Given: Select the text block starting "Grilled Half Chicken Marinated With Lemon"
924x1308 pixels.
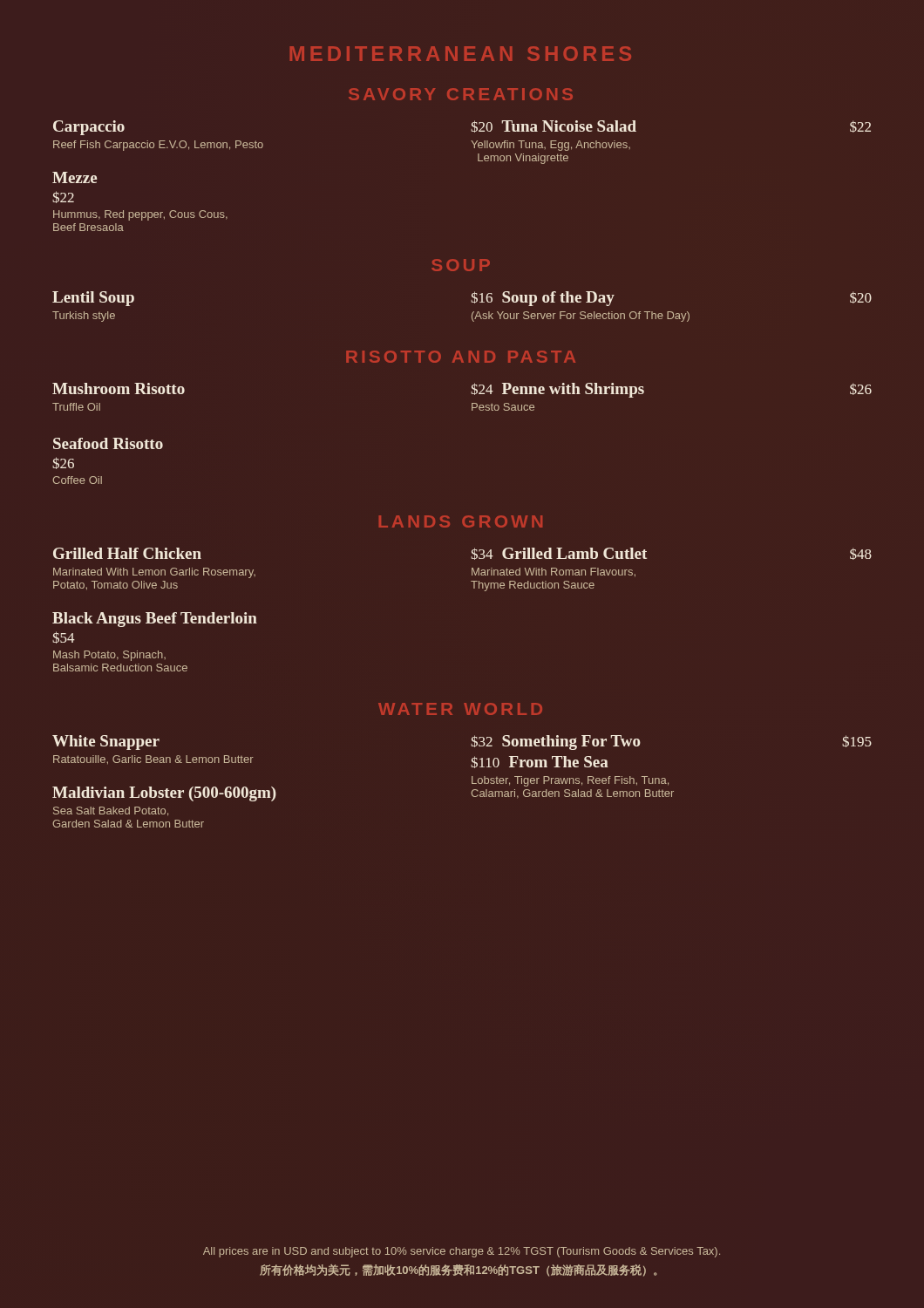Looking at the screenshot, I should click(x=253, y=568).
